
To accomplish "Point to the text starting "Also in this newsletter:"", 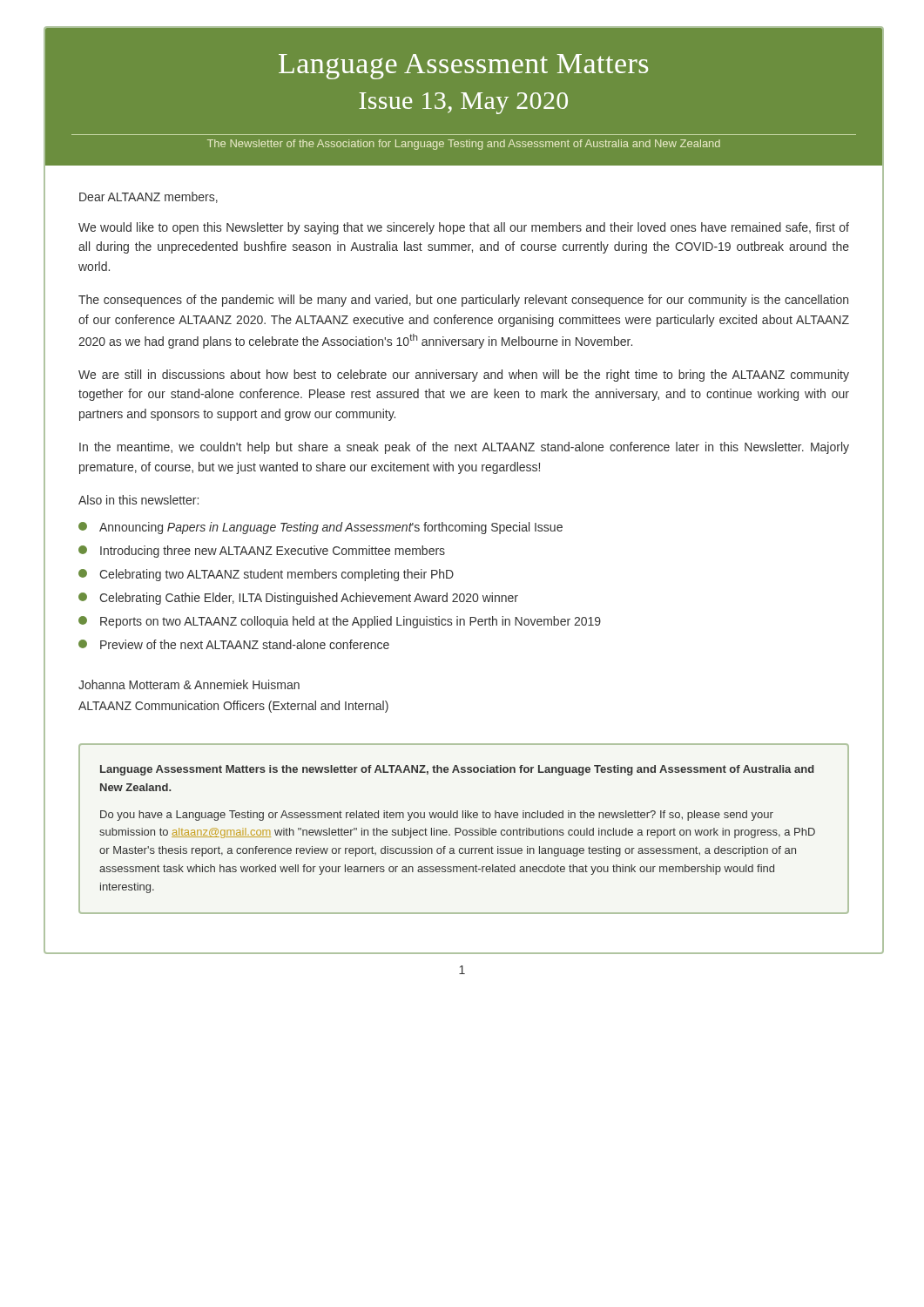I will click(x=139, y=500).
